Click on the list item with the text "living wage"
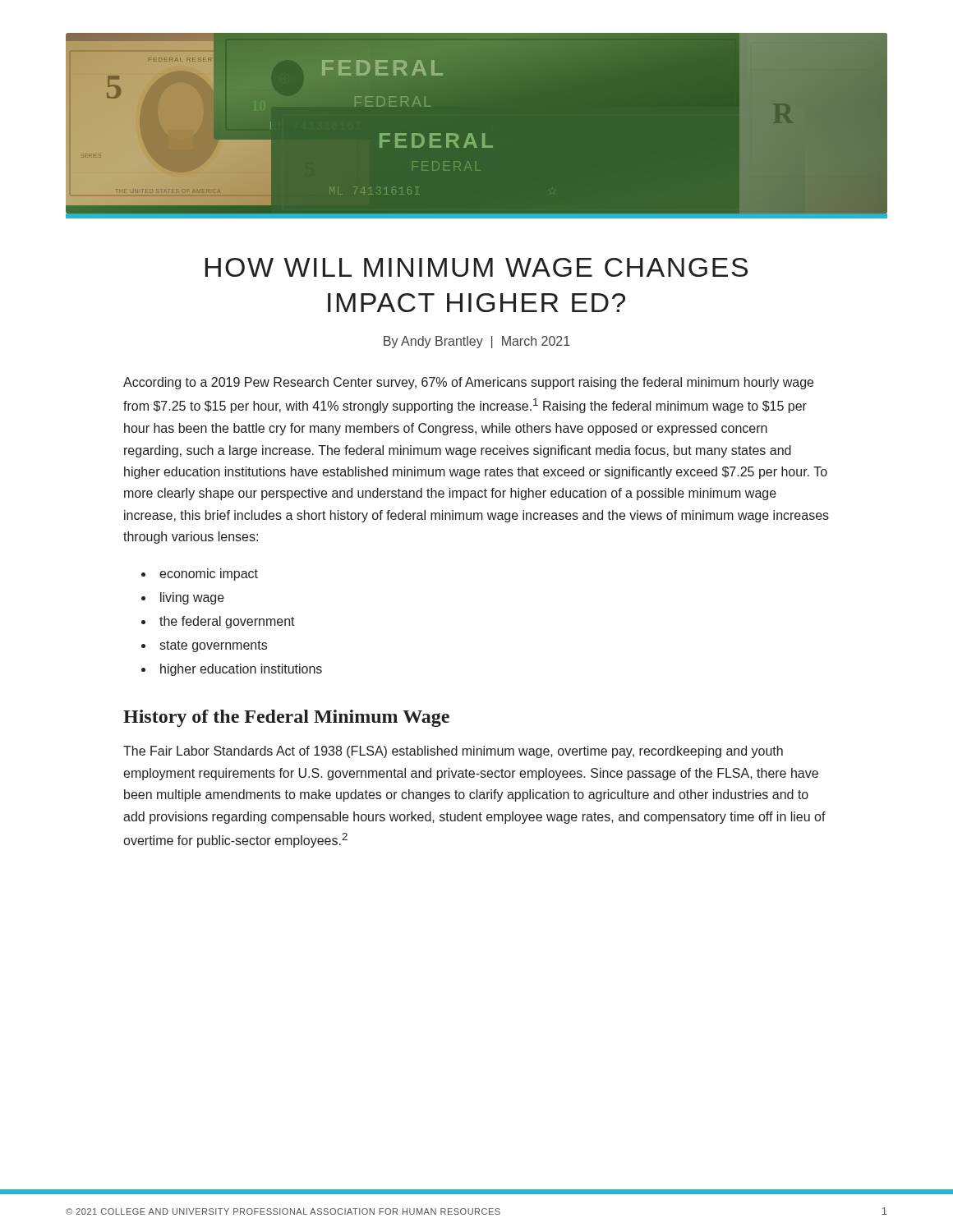The width and height of the screenshot is (953, 1232). click(x=192, y=598)
